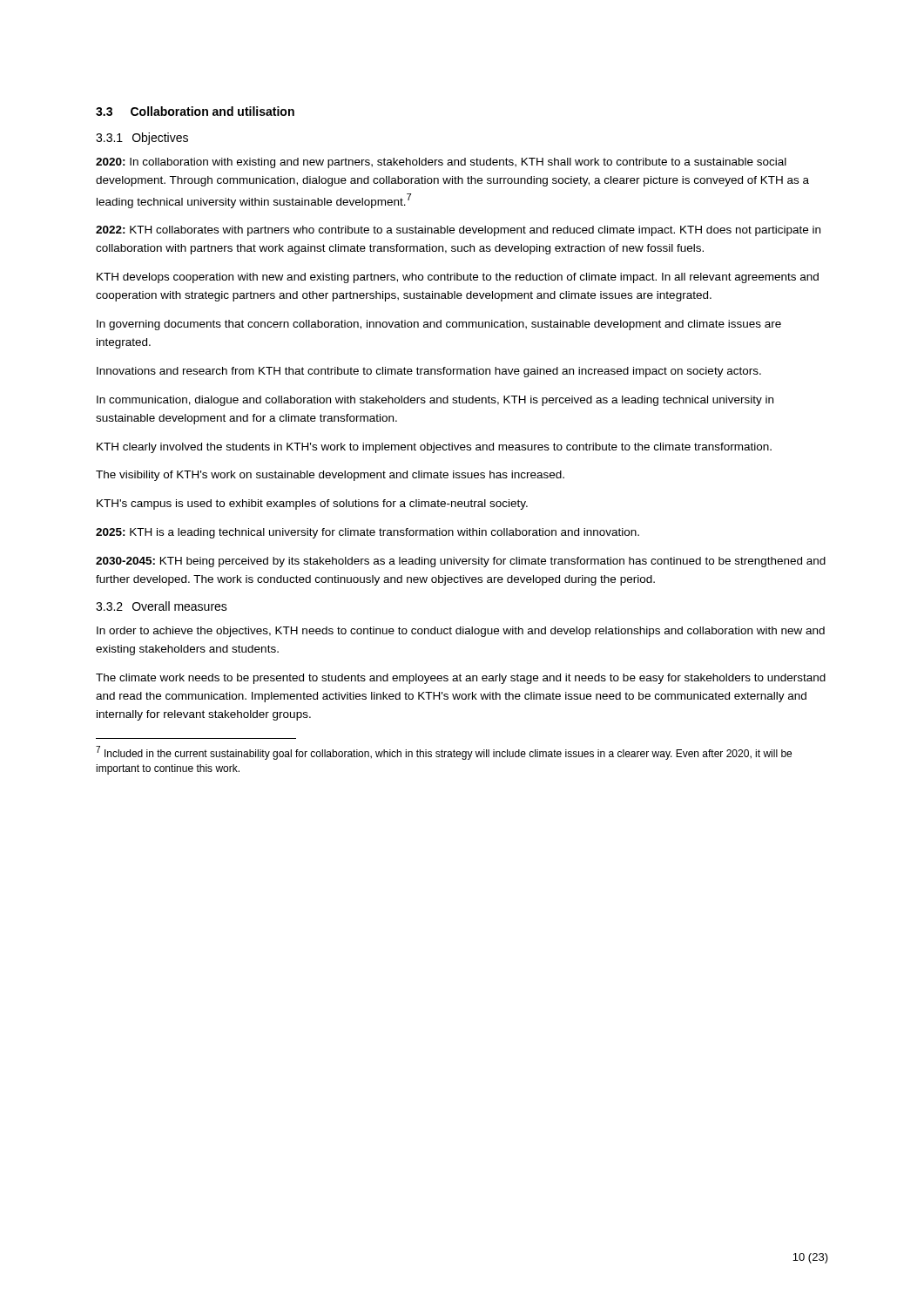Click on the text starting "3.3Collaboration and utilisation"
The height and width of the screenshot is (1307, 924).
195,112
